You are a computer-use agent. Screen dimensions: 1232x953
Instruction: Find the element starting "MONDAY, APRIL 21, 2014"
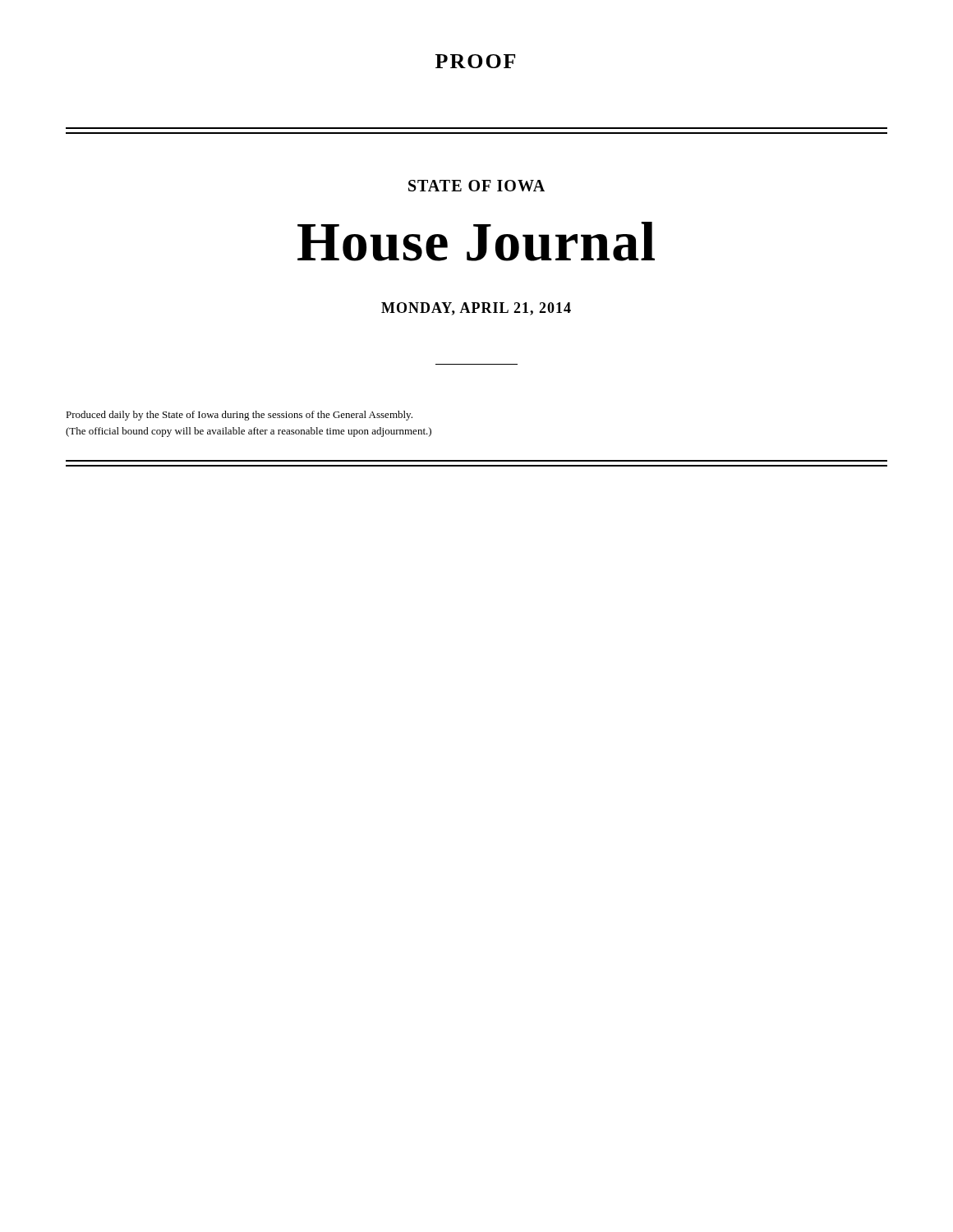[x=476, y=308]
